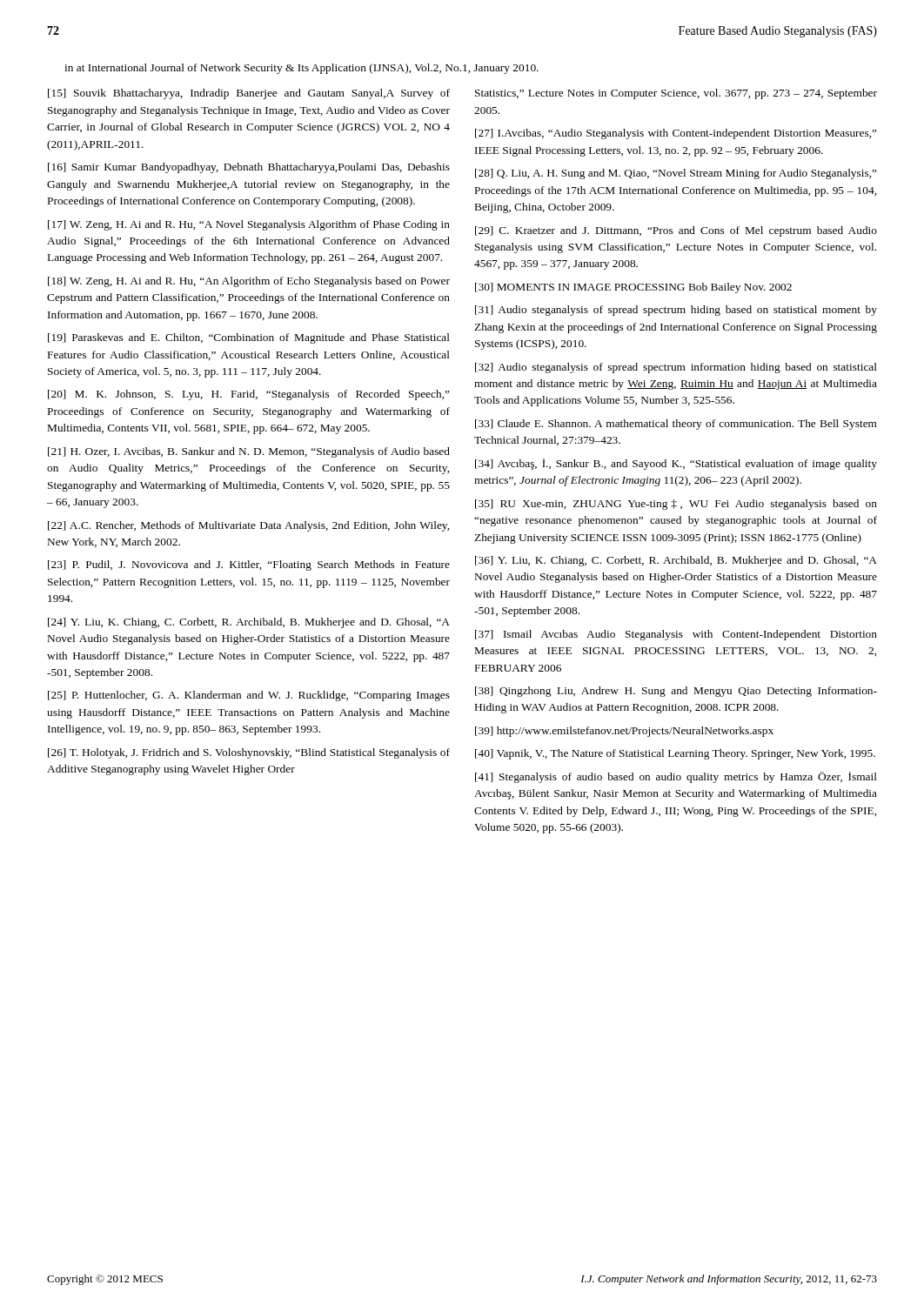This screenshot has width=924, height=1305.
Task: Select the list item with the text "[16] Samir Kumar"
Action: pyautogui.click(x=248, y=184)
